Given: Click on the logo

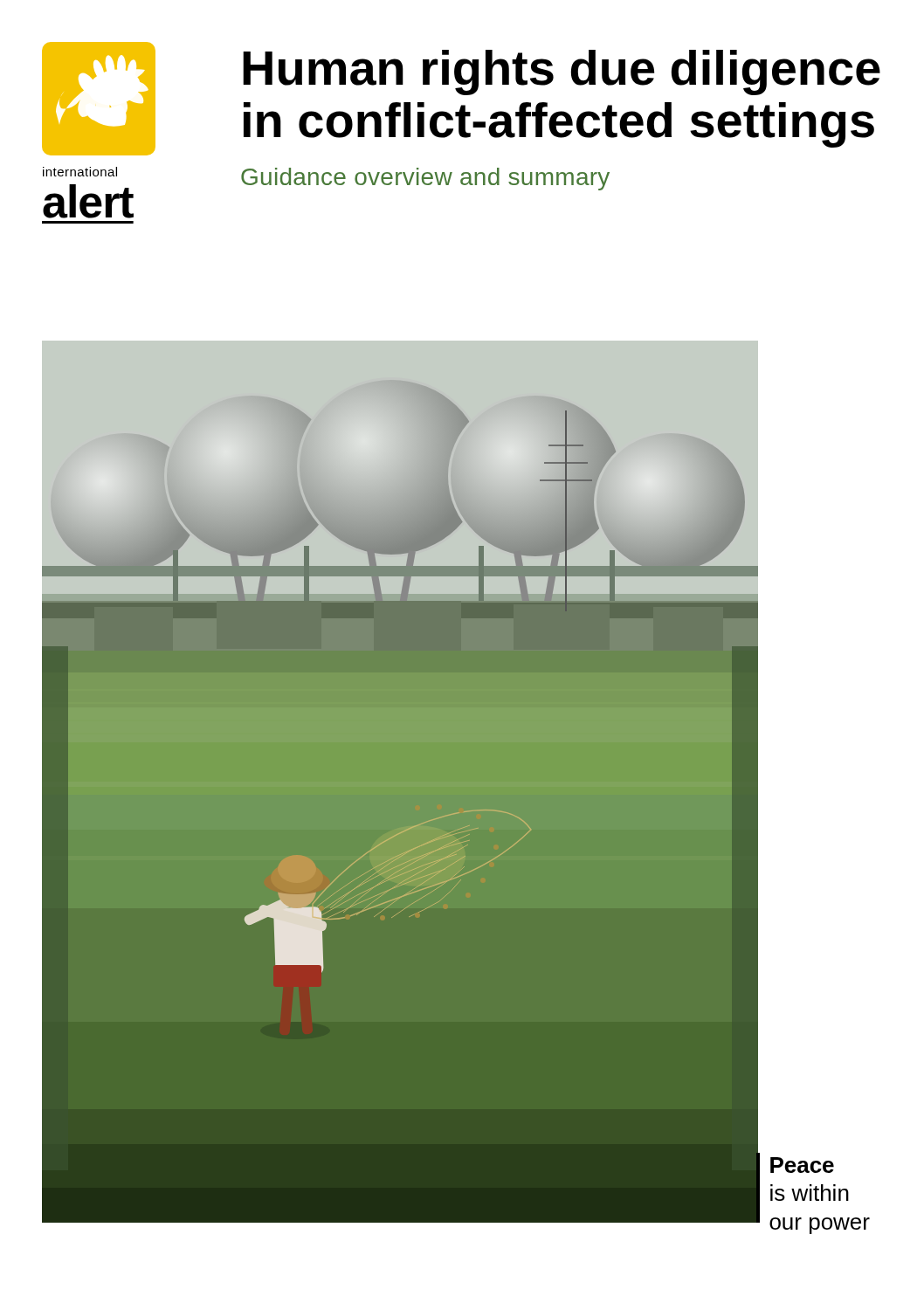Looking at the screenshot, I should [x=127, y=133].
